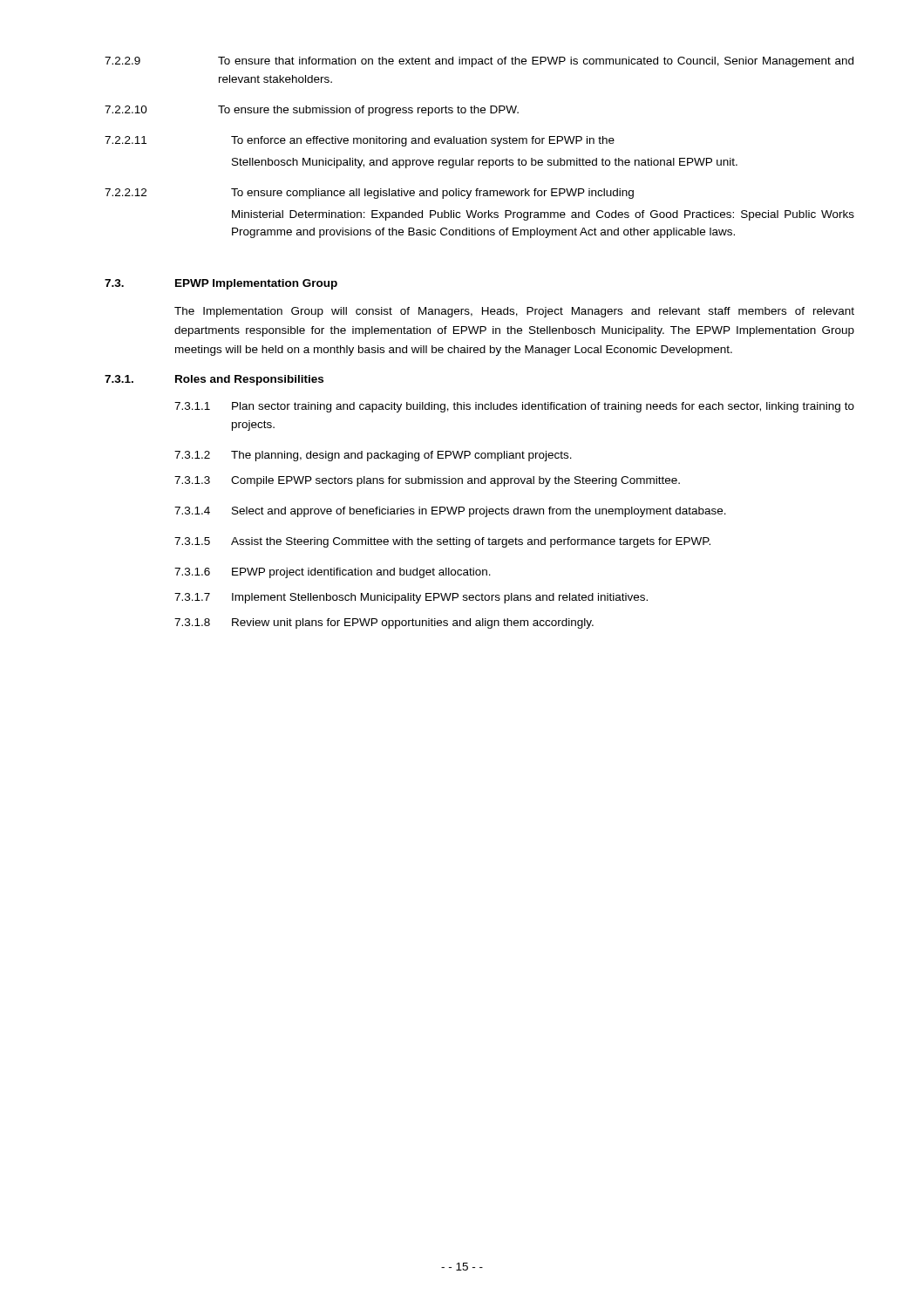Click on the element starting "The Implementation Group will consist of"

(514, 330)
